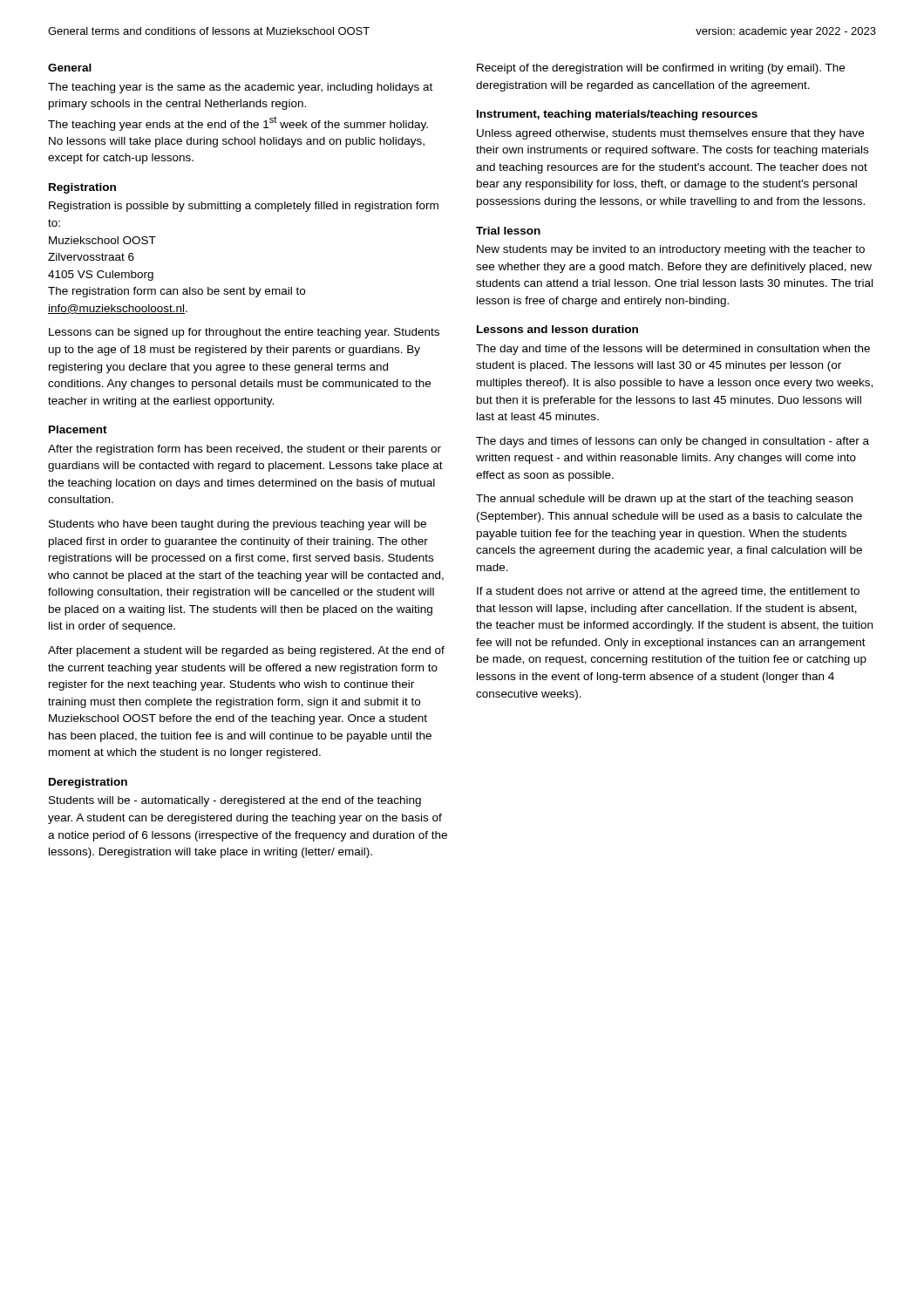Click the passage that begins "The day and"
Screen dimensions: 1308x924
click(676, 521)
